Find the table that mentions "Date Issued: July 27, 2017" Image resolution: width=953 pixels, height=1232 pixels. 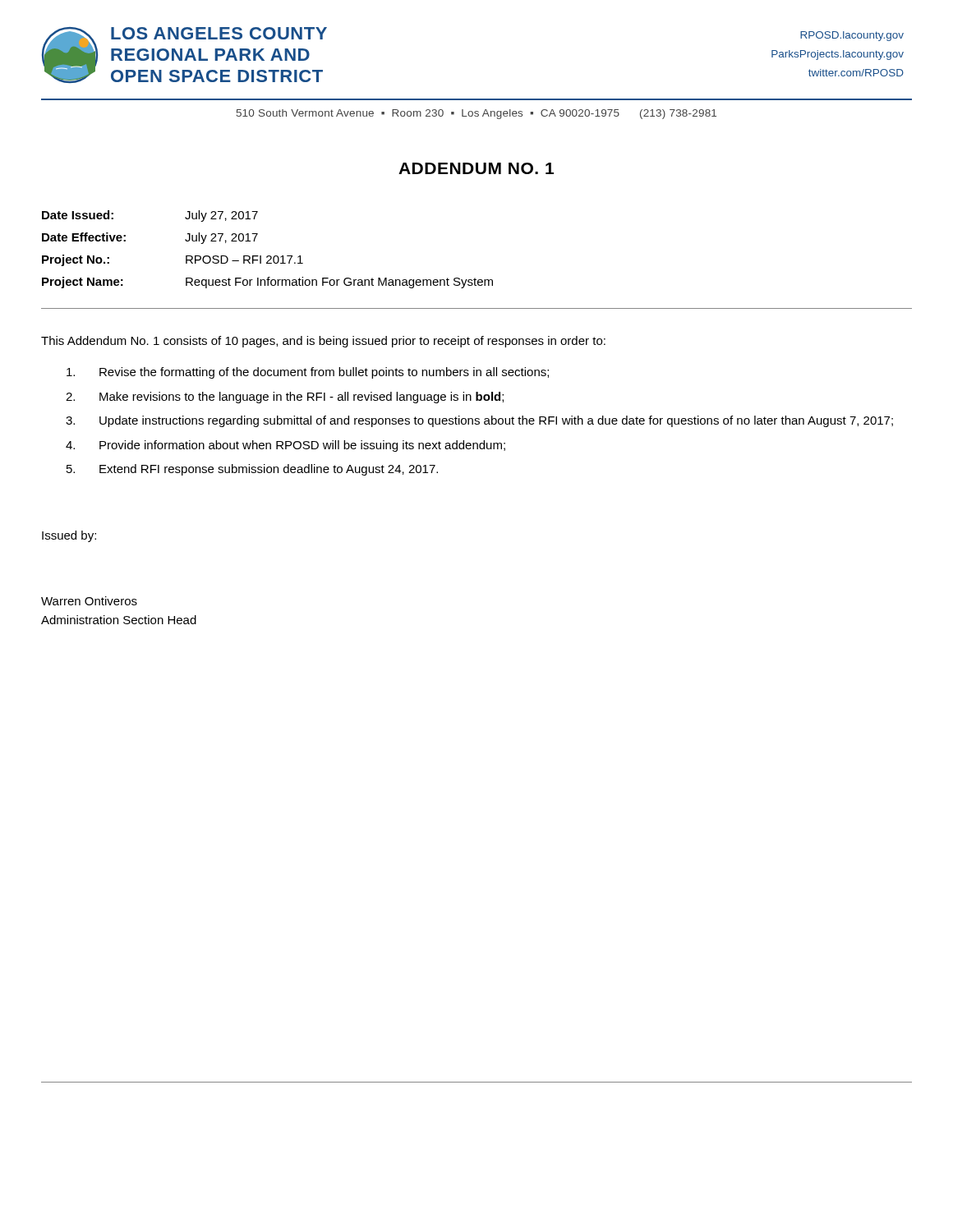[x=476, y=248]
